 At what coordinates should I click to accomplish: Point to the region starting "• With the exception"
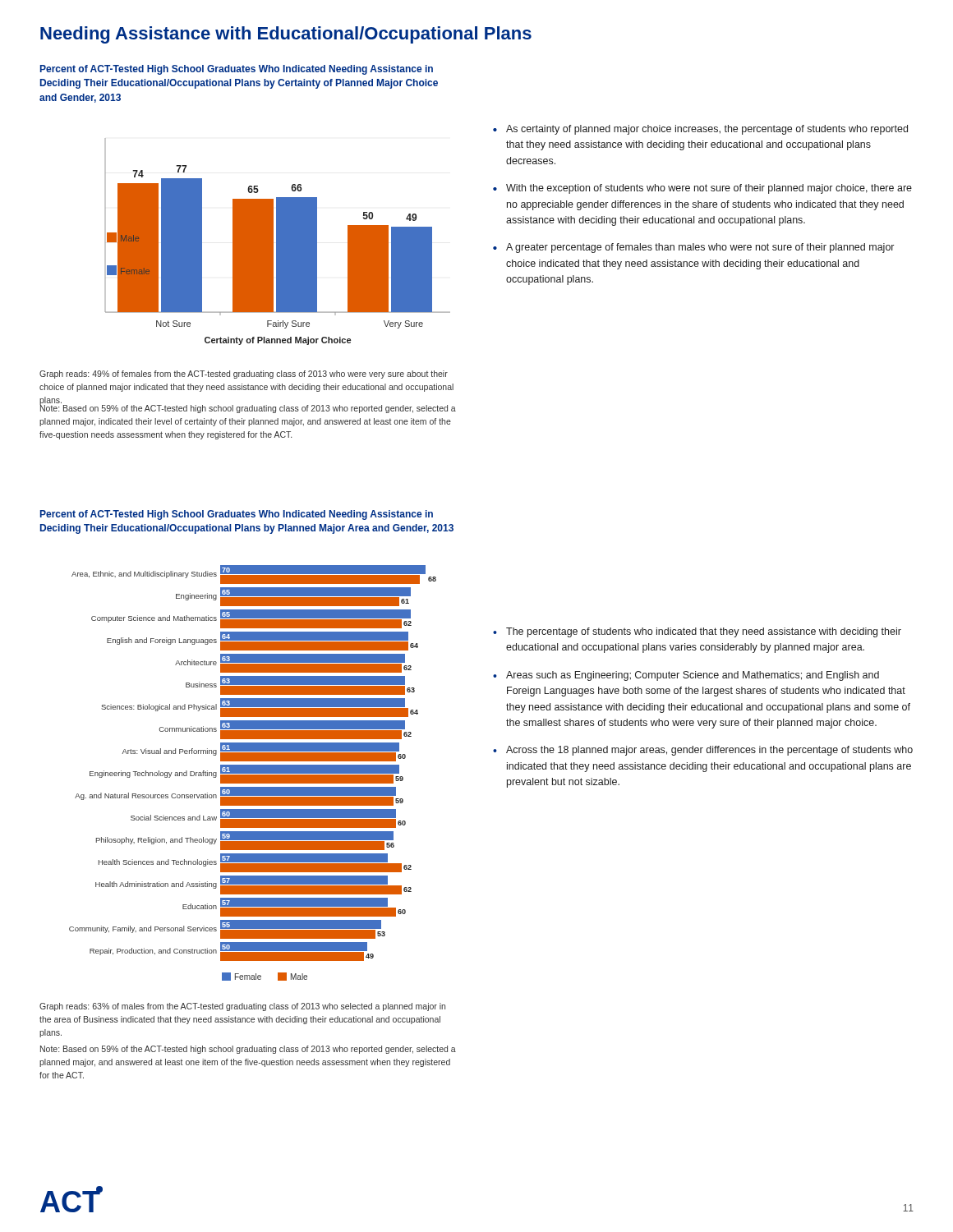(702, 203)
